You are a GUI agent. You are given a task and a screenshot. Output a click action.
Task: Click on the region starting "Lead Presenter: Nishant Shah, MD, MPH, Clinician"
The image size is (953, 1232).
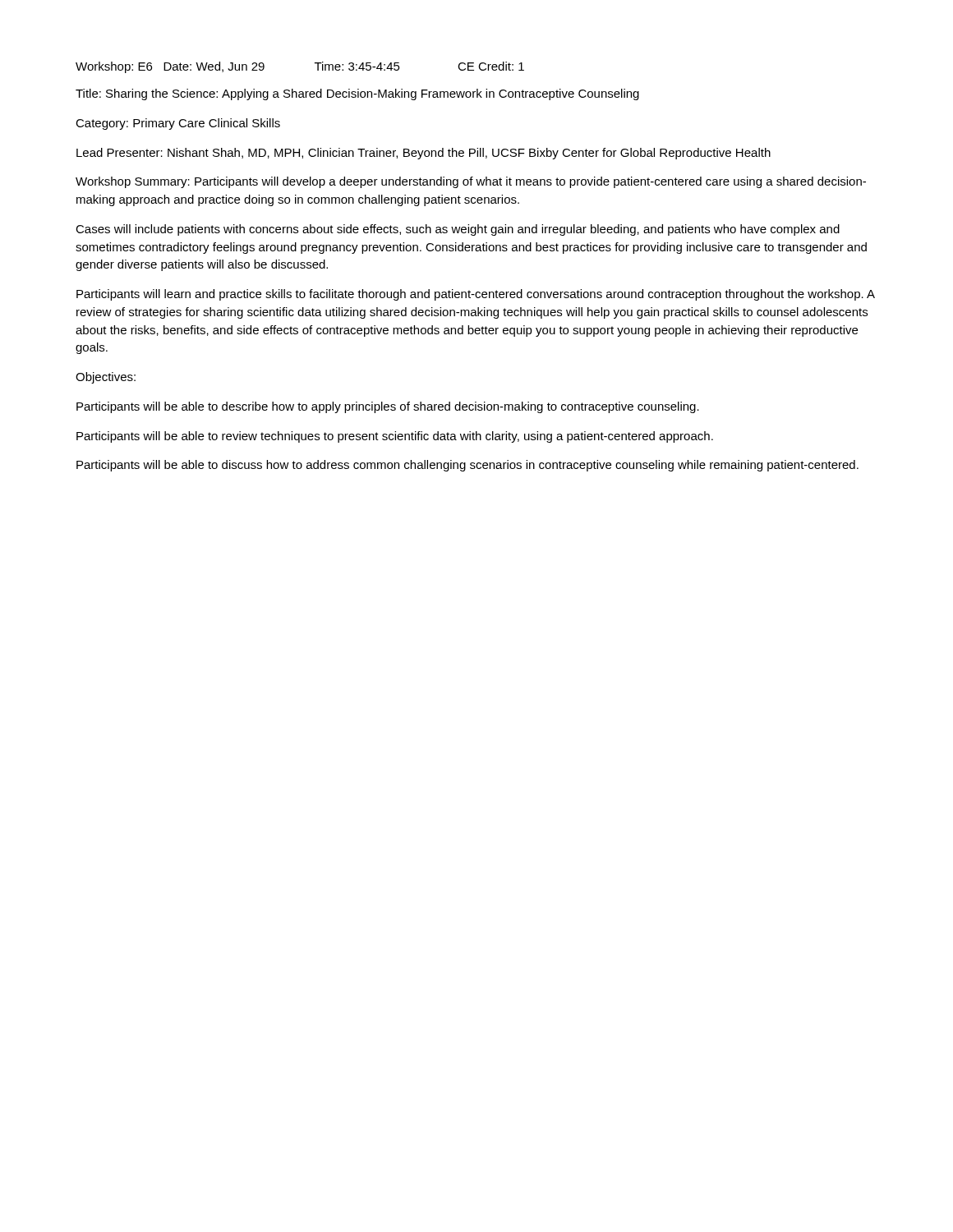(x=423, y=152)
